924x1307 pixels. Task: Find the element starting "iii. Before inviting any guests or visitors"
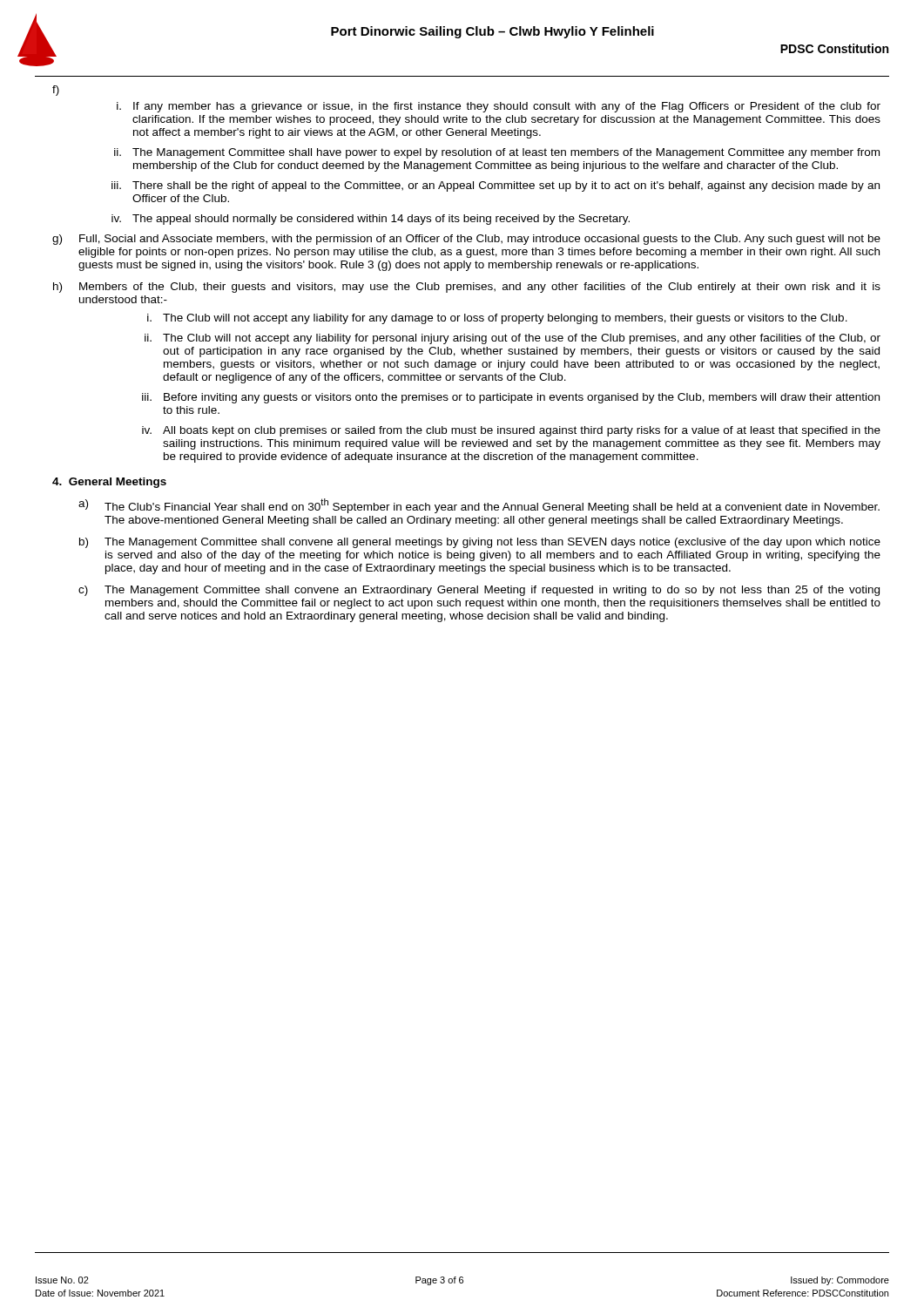501,403
